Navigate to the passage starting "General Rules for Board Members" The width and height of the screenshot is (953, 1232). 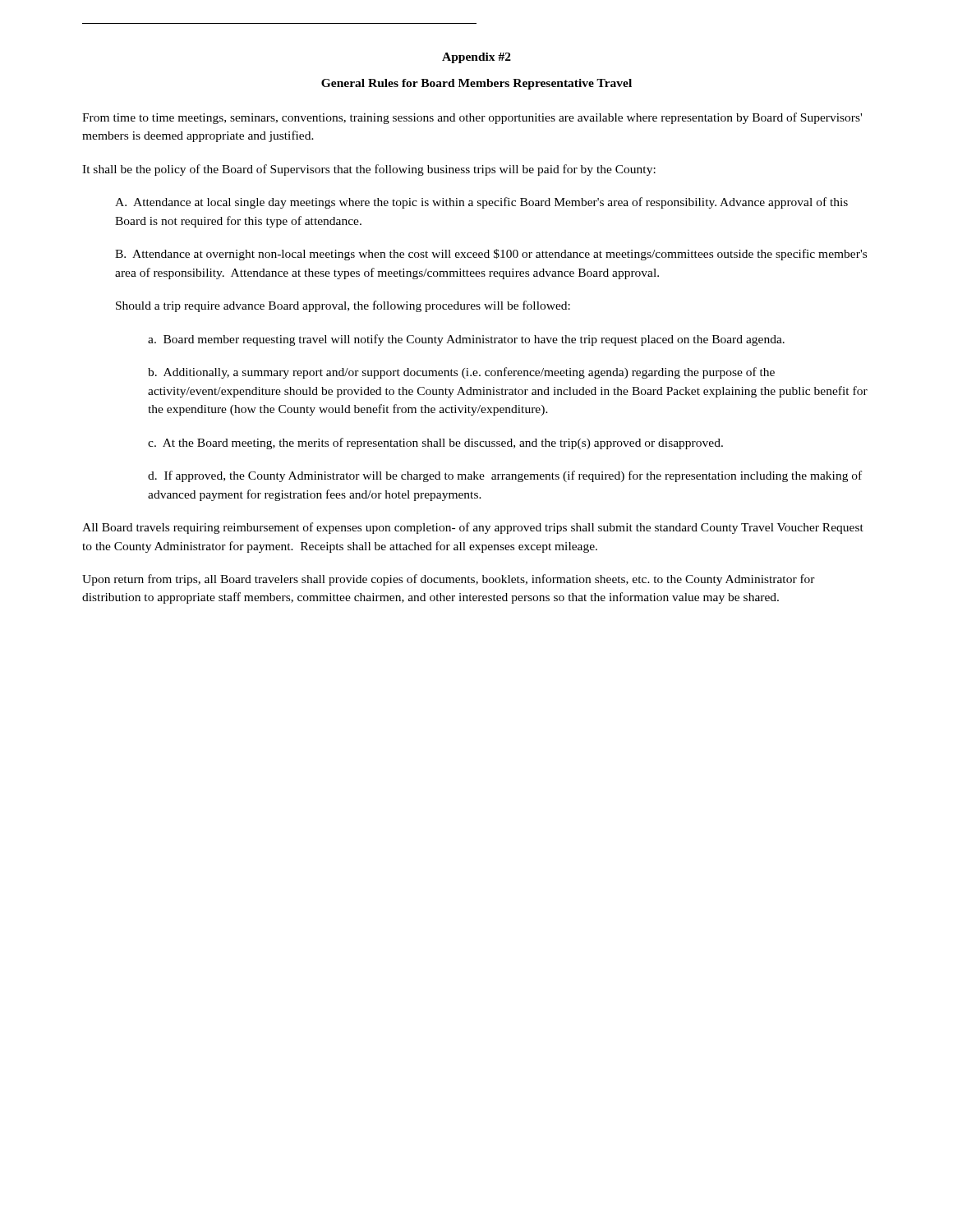coord(476,83)
